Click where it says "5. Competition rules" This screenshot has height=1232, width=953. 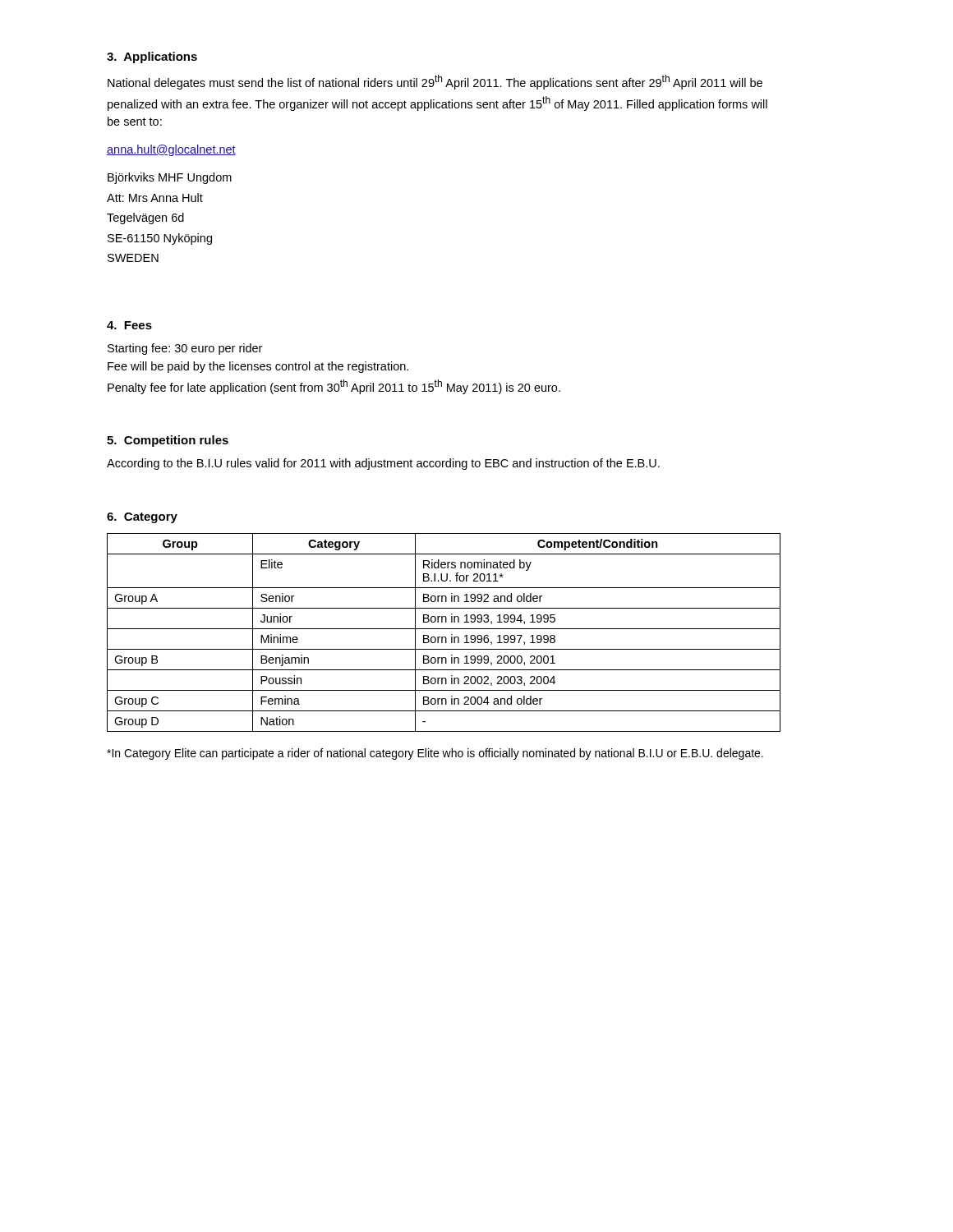(168, 440)
